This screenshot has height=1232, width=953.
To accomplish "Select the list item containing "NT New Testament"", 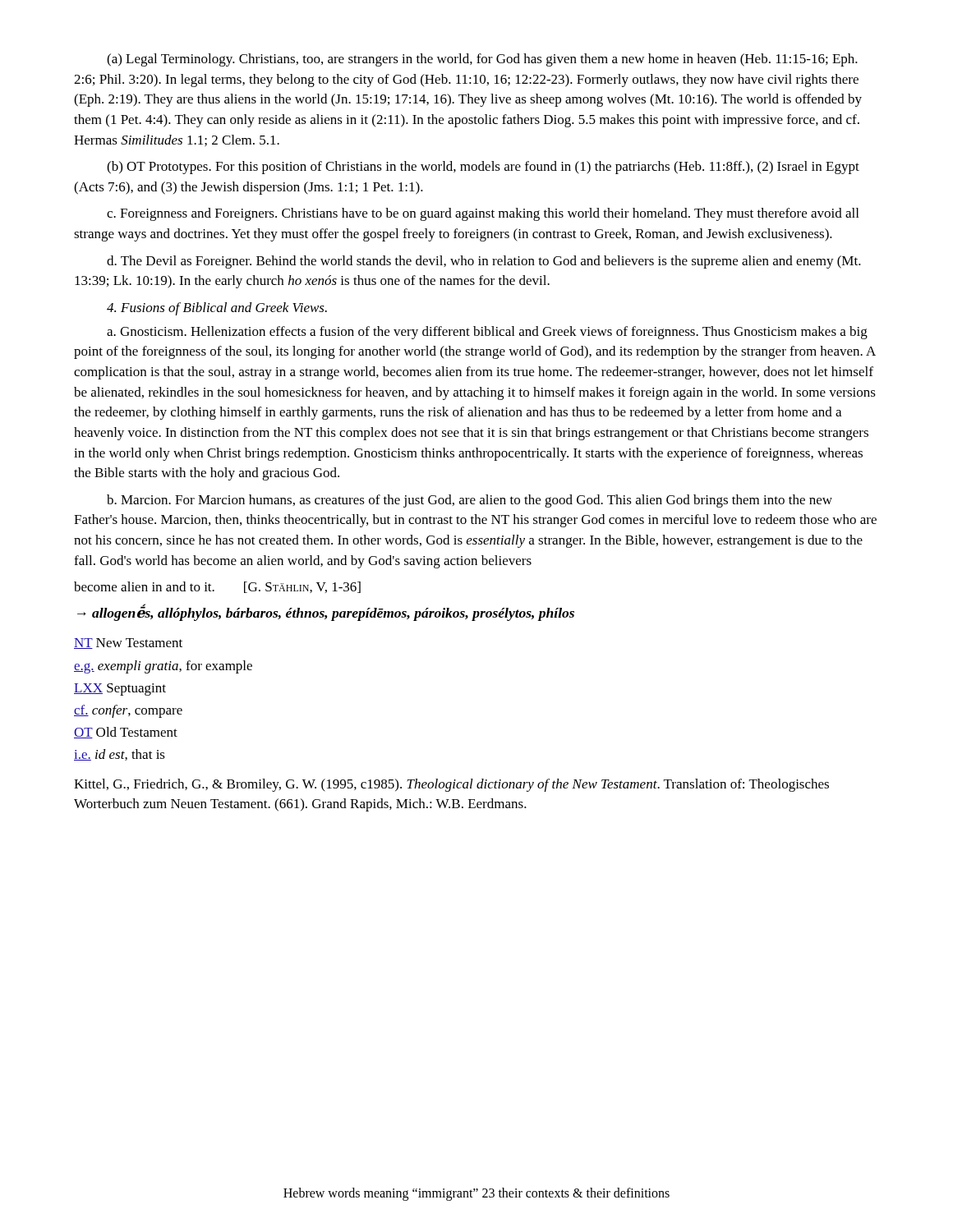I will pyautogui.click(x=128, y=643).
